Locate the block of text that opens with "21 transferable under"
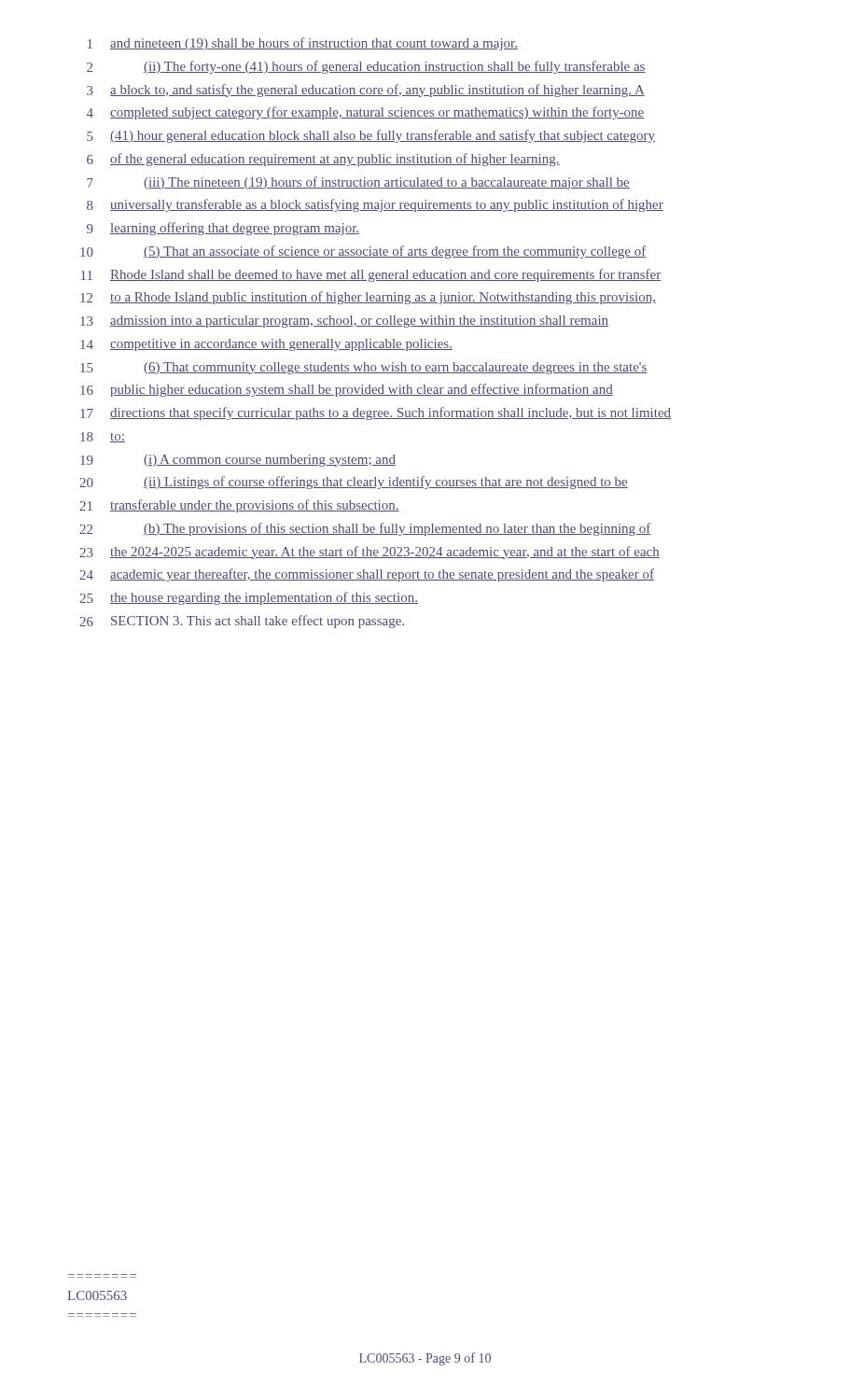The width and height of the screenshot is (850, 1400). (239, 506)
